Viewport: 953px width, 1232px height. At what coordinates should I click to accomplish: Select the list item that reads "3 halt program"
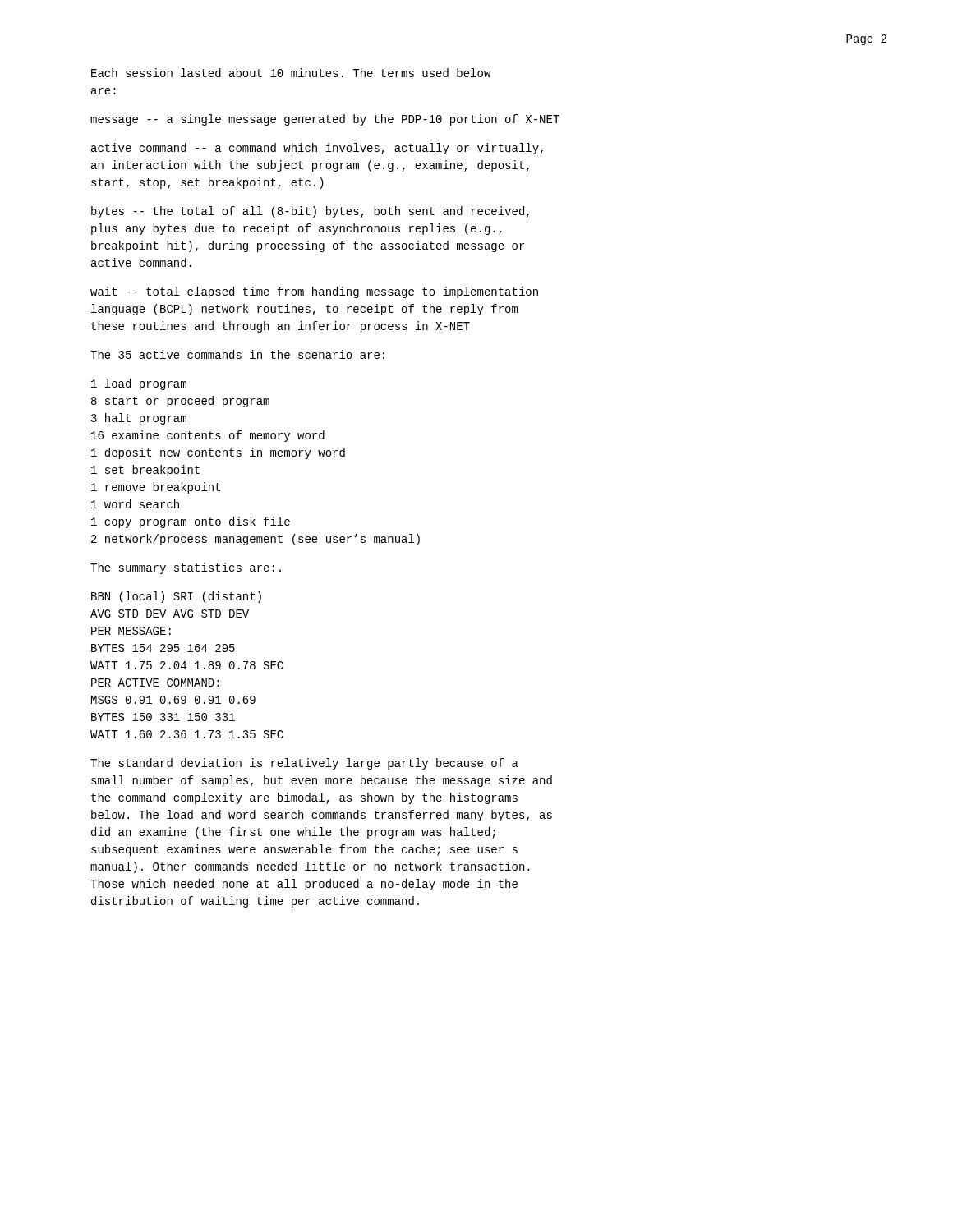click(139, 419)
